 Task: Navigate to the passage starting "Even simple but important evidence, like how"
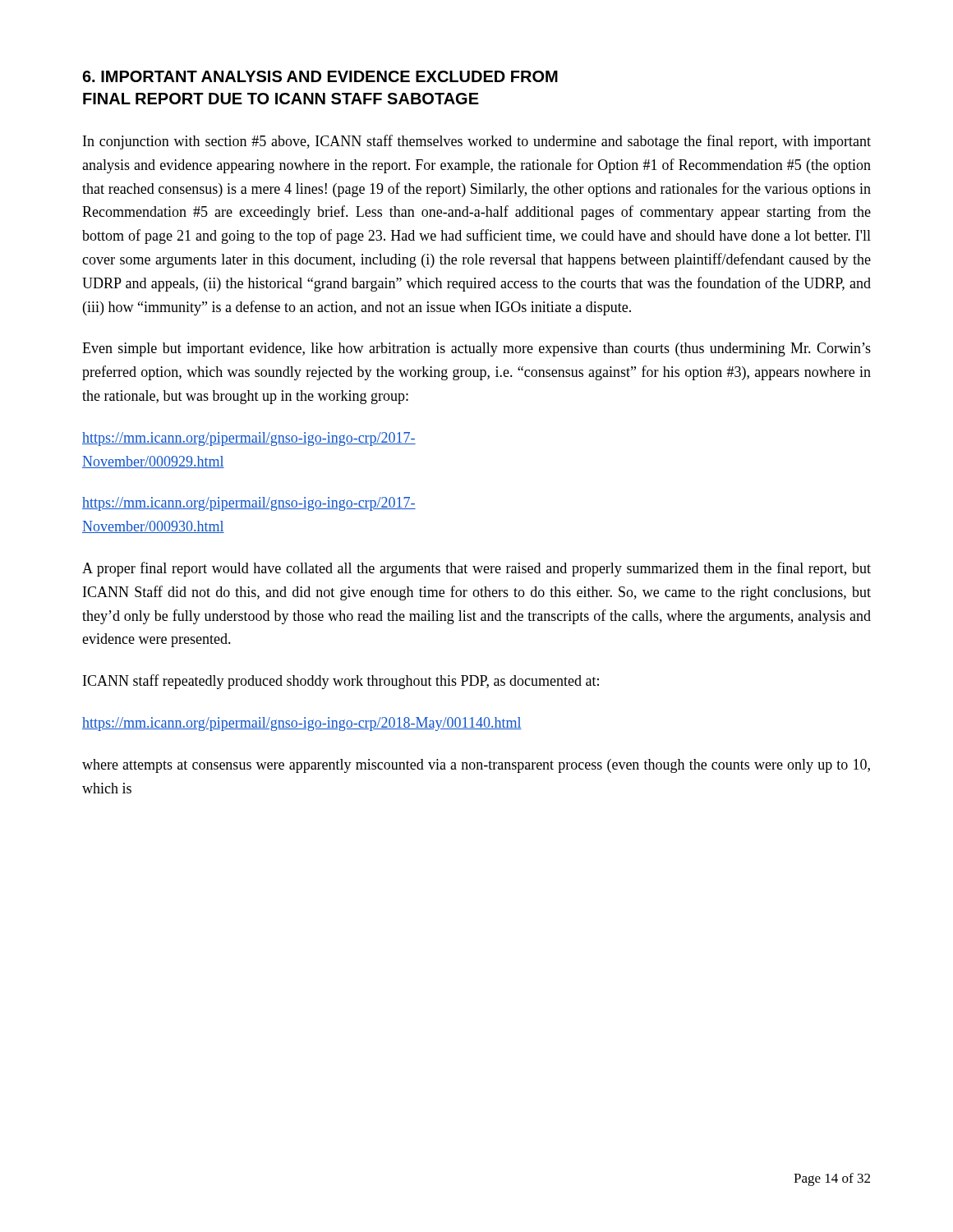[476, 372]
